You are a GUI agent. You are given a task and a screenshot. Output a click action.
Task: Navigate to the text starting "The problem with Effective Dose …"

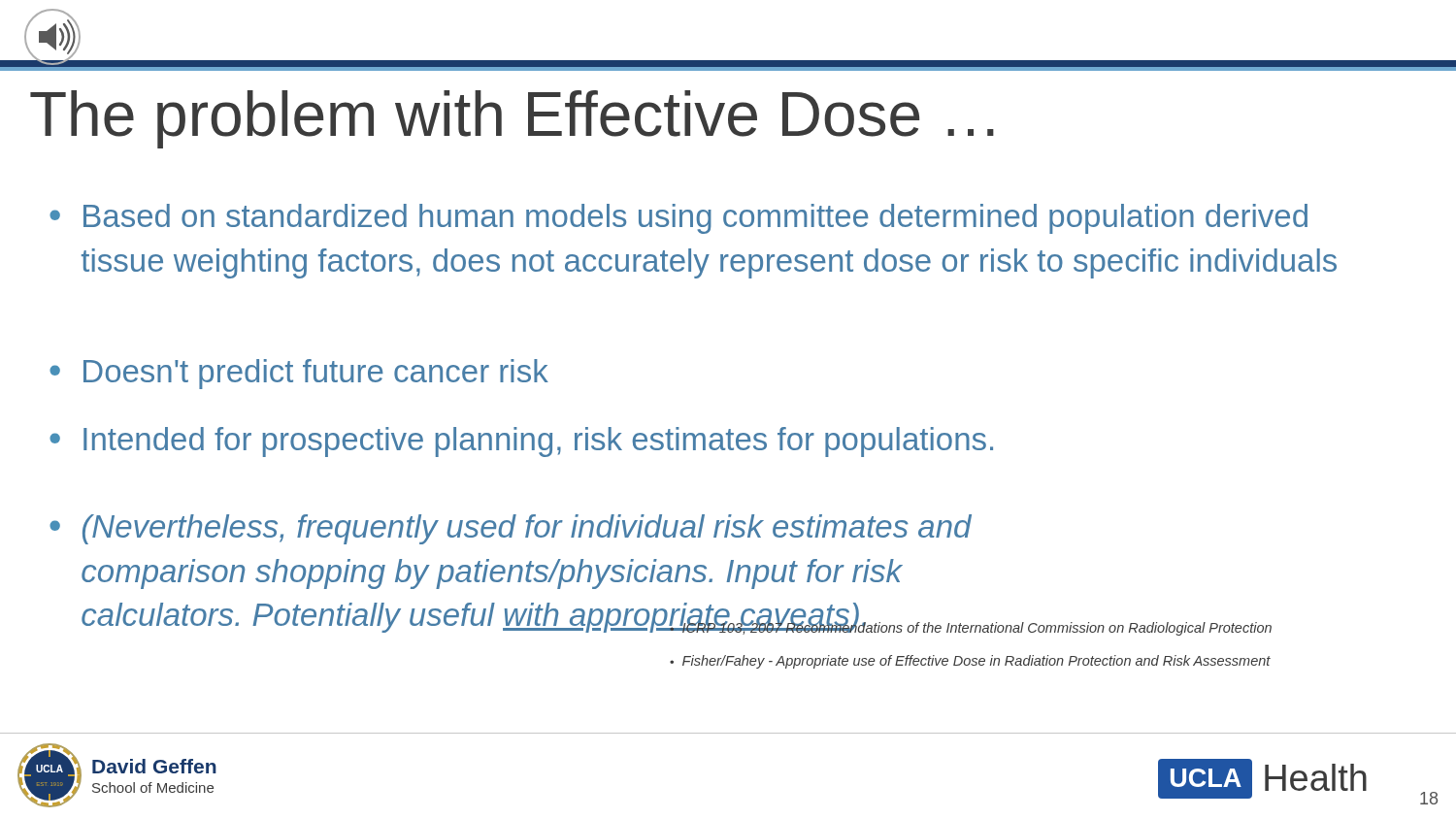(x=718, y=115)
